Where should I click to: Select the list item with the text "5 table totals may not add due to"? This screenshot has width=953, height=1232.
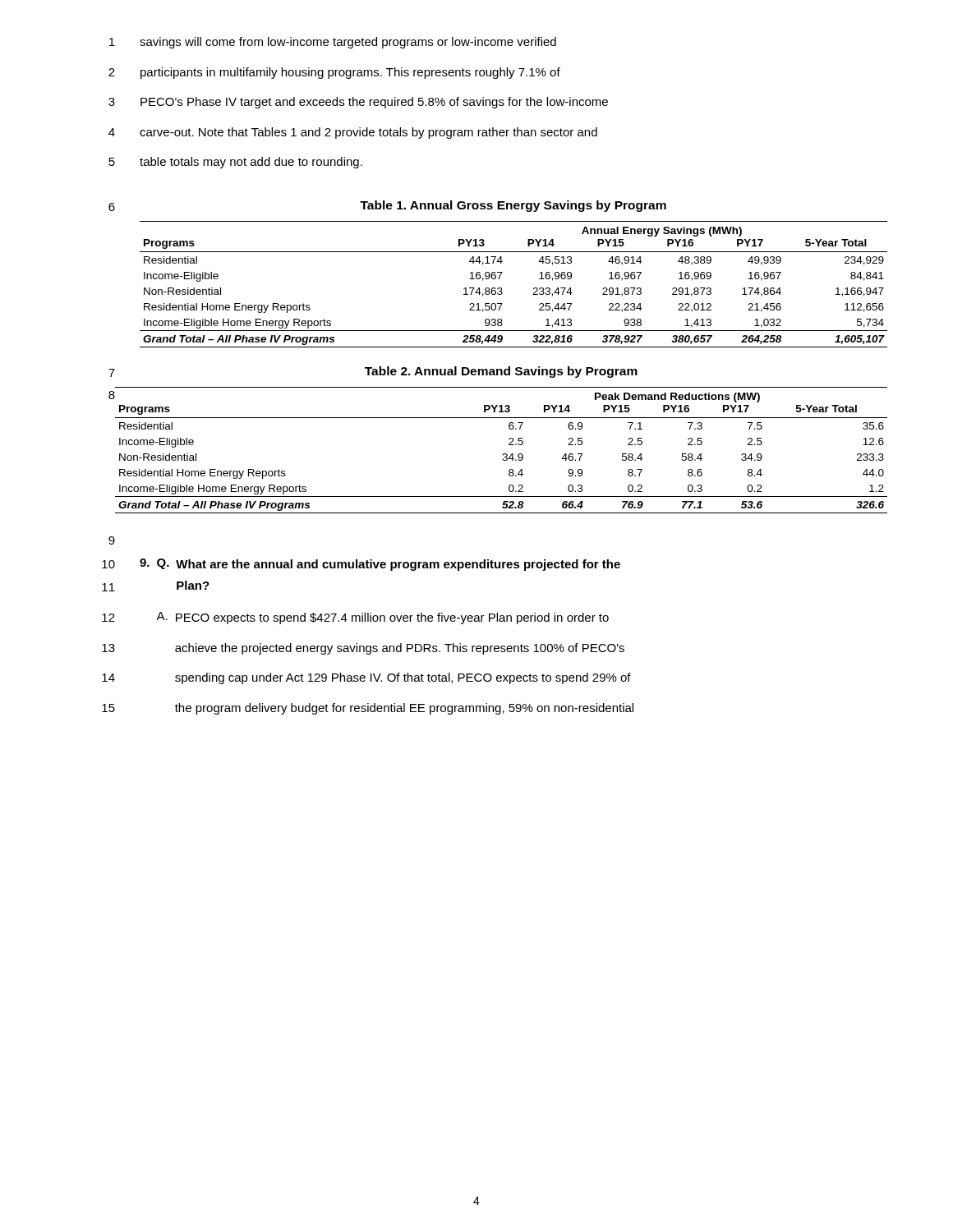[x=235, y=163]
